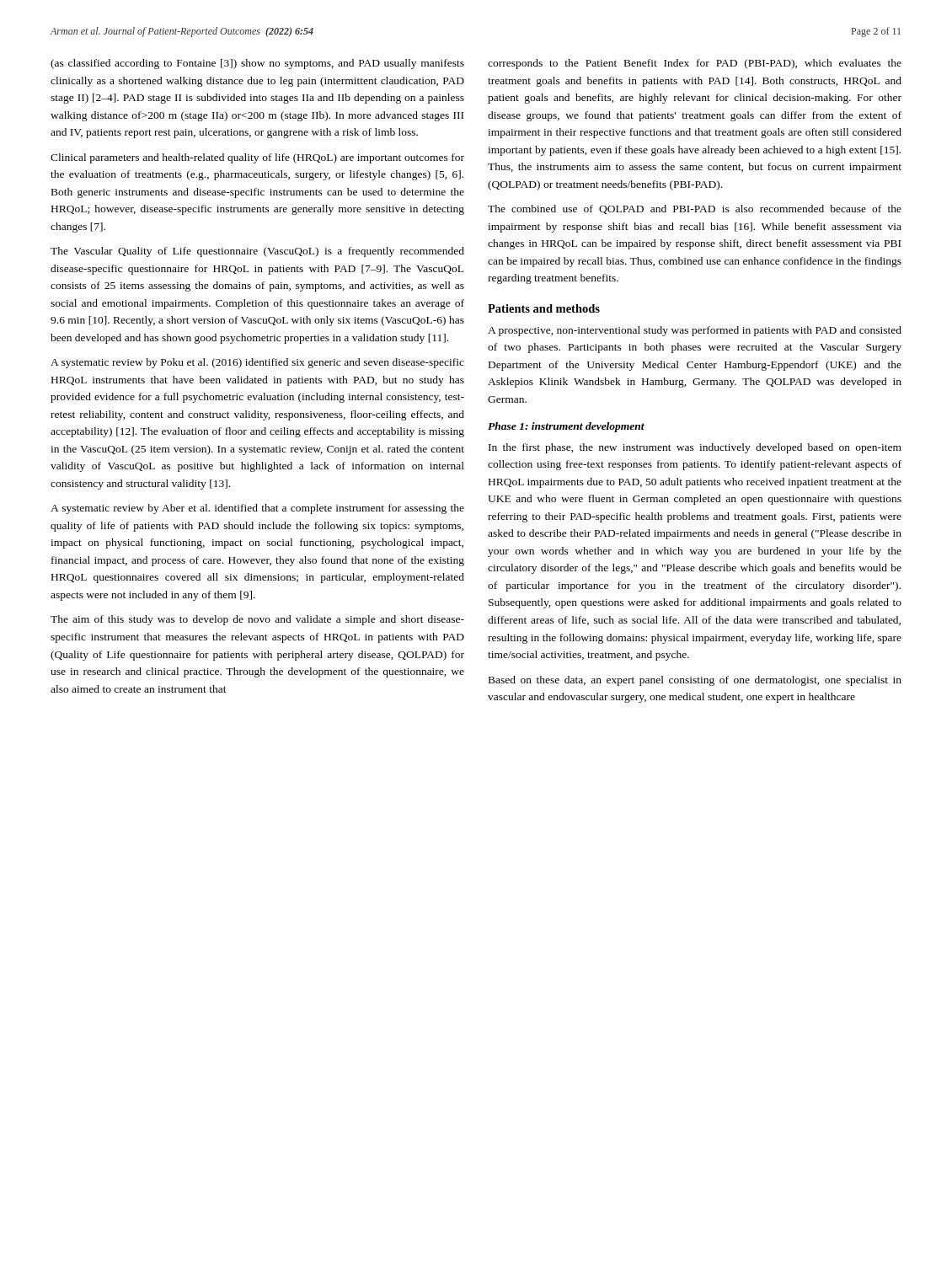Point to "Phase 1: instrument development"
Image resolution: width=952 pixels, height=1264 pixels.
point(566,427)
